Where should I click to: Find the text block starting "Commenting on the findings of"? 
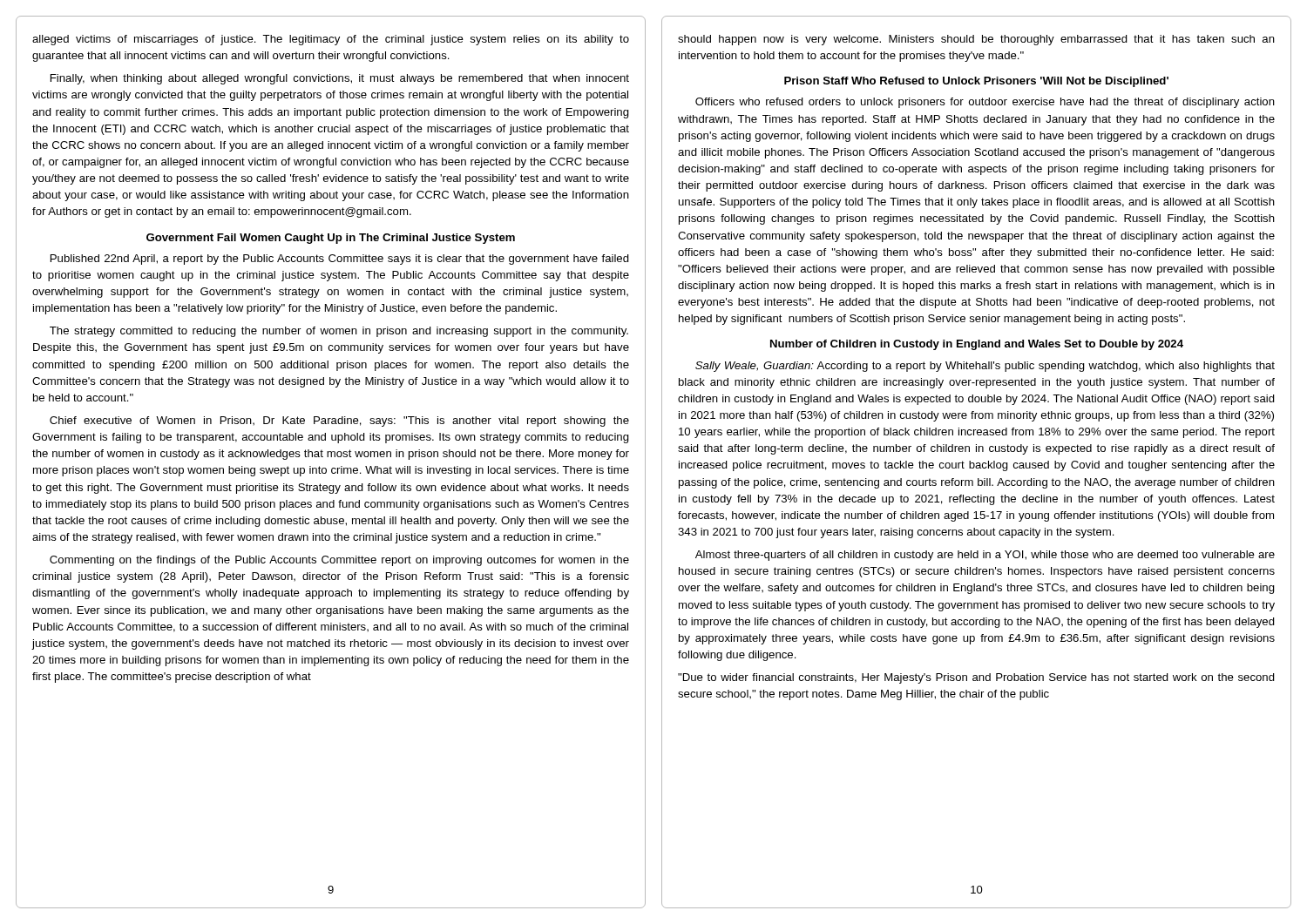pyautogui.click(x=331, y=618)
